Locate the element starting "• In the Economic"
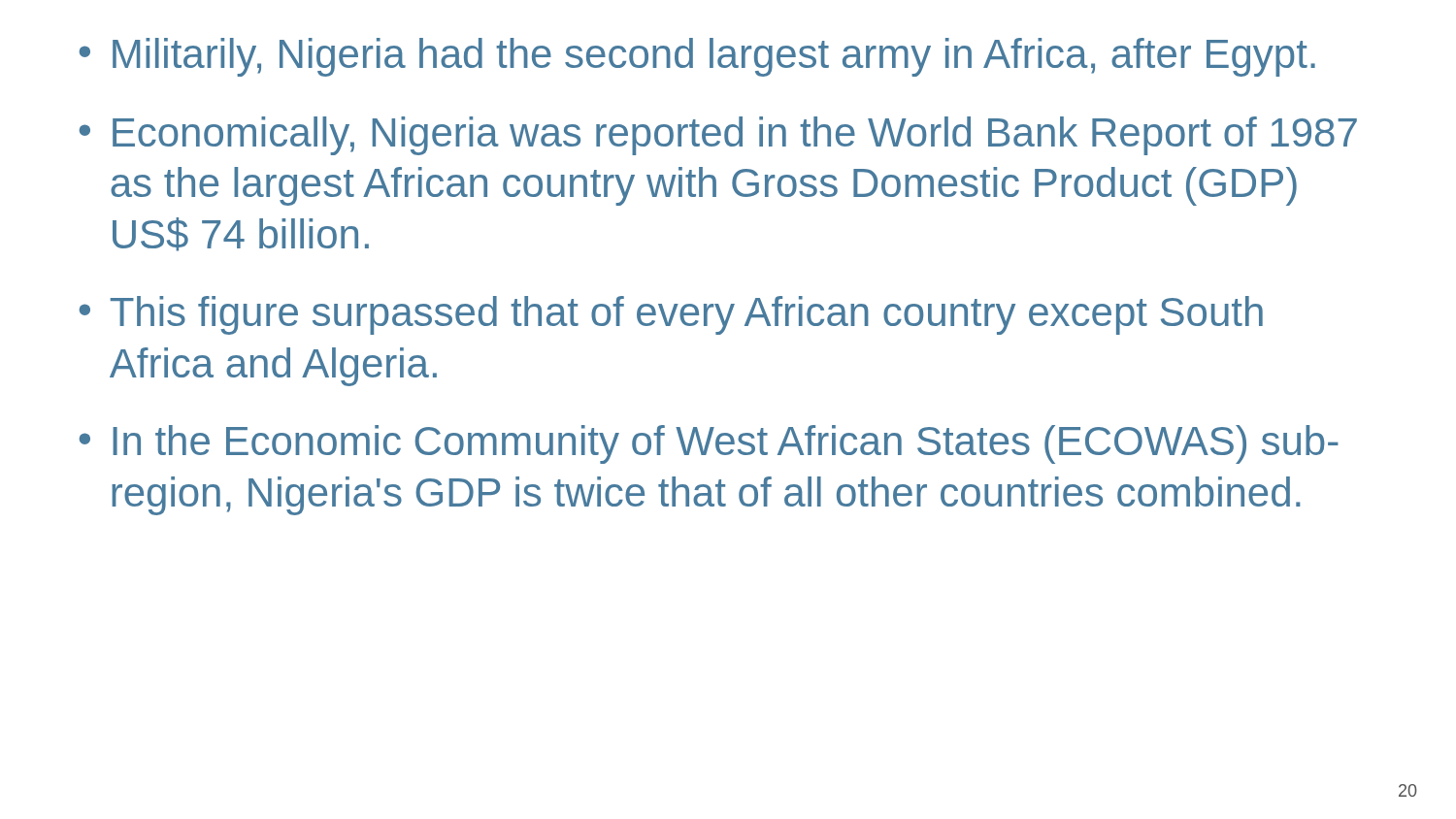Screen dimensions: 819x1456 click(x=728, y=467)
